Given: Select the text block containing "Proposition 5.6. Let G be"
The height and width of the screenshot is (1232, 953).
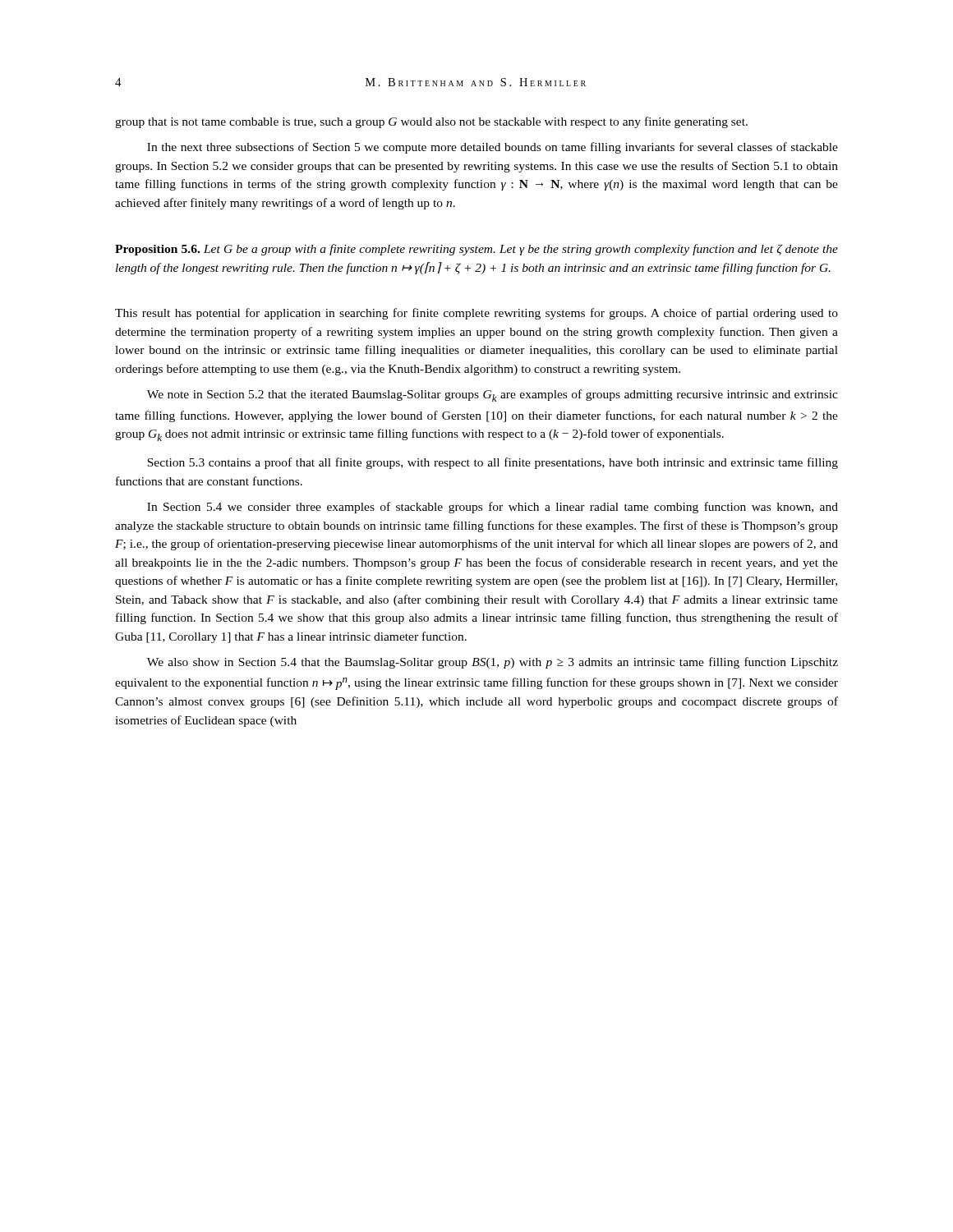Looking at the screenshot, I should click(x=476, y=259).
